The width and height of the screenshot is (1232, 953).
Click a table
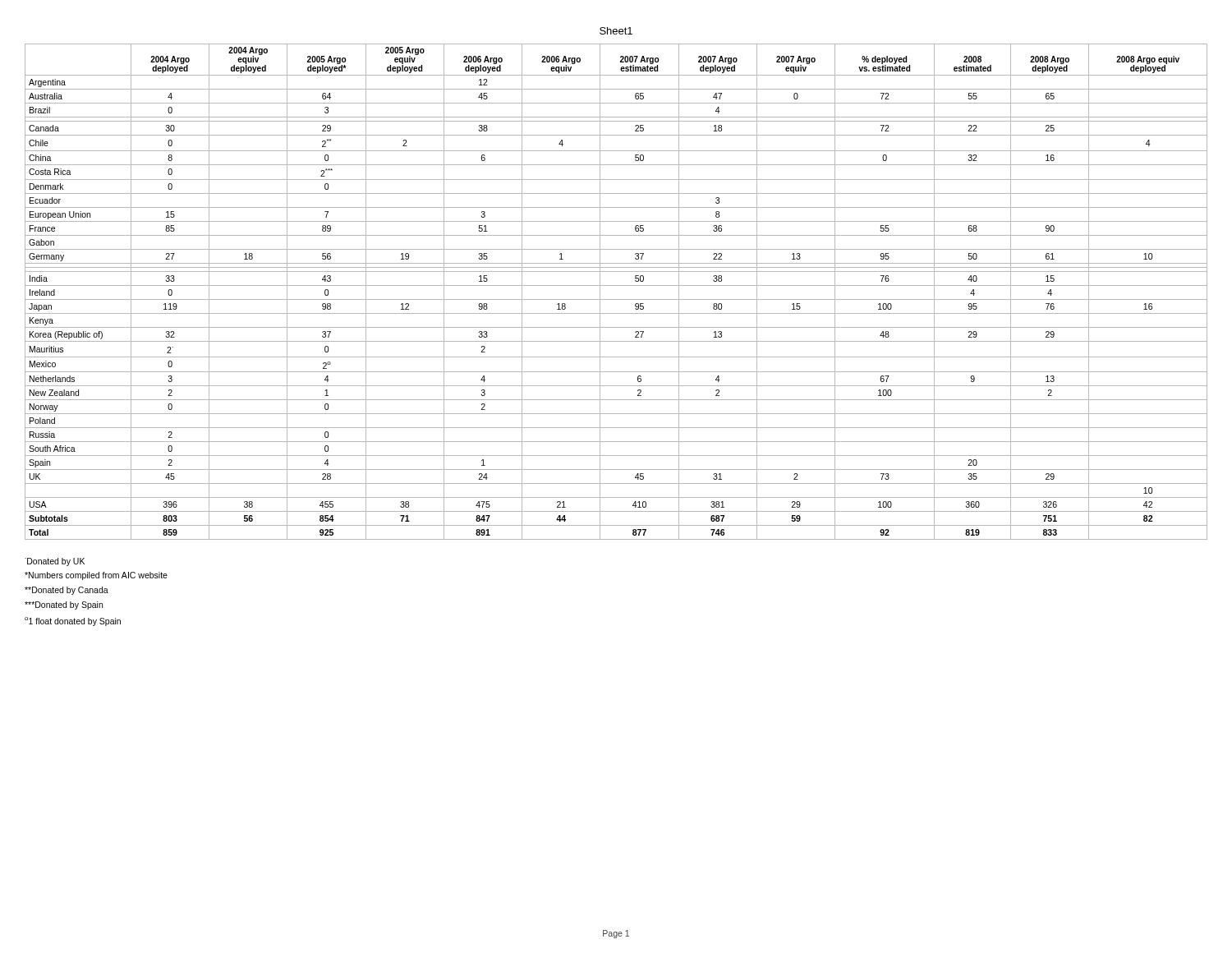click(x=616, y=292)
